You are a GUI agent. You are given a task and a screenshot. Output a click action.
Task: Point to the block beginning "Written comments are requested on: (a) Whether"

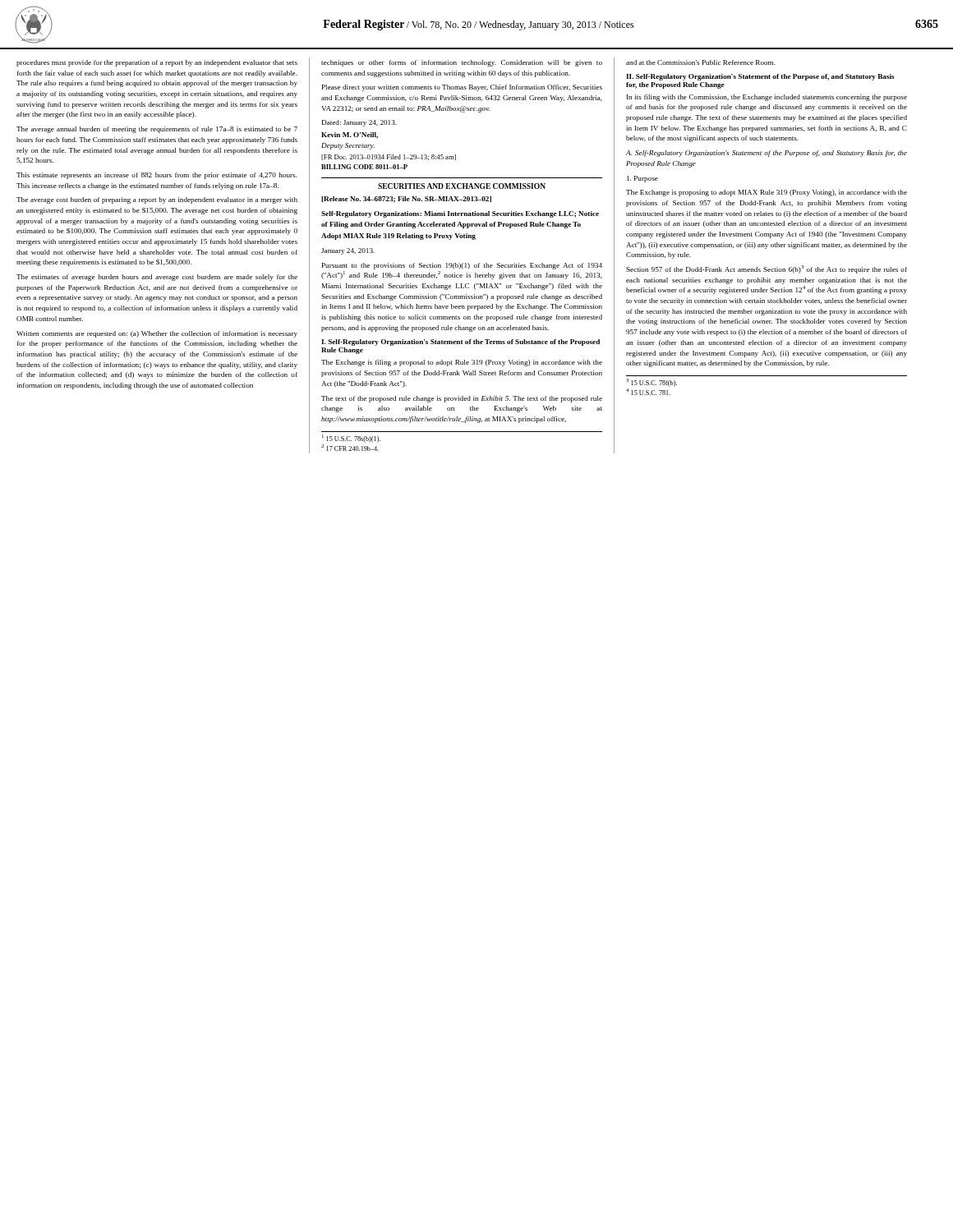(157, 359)
